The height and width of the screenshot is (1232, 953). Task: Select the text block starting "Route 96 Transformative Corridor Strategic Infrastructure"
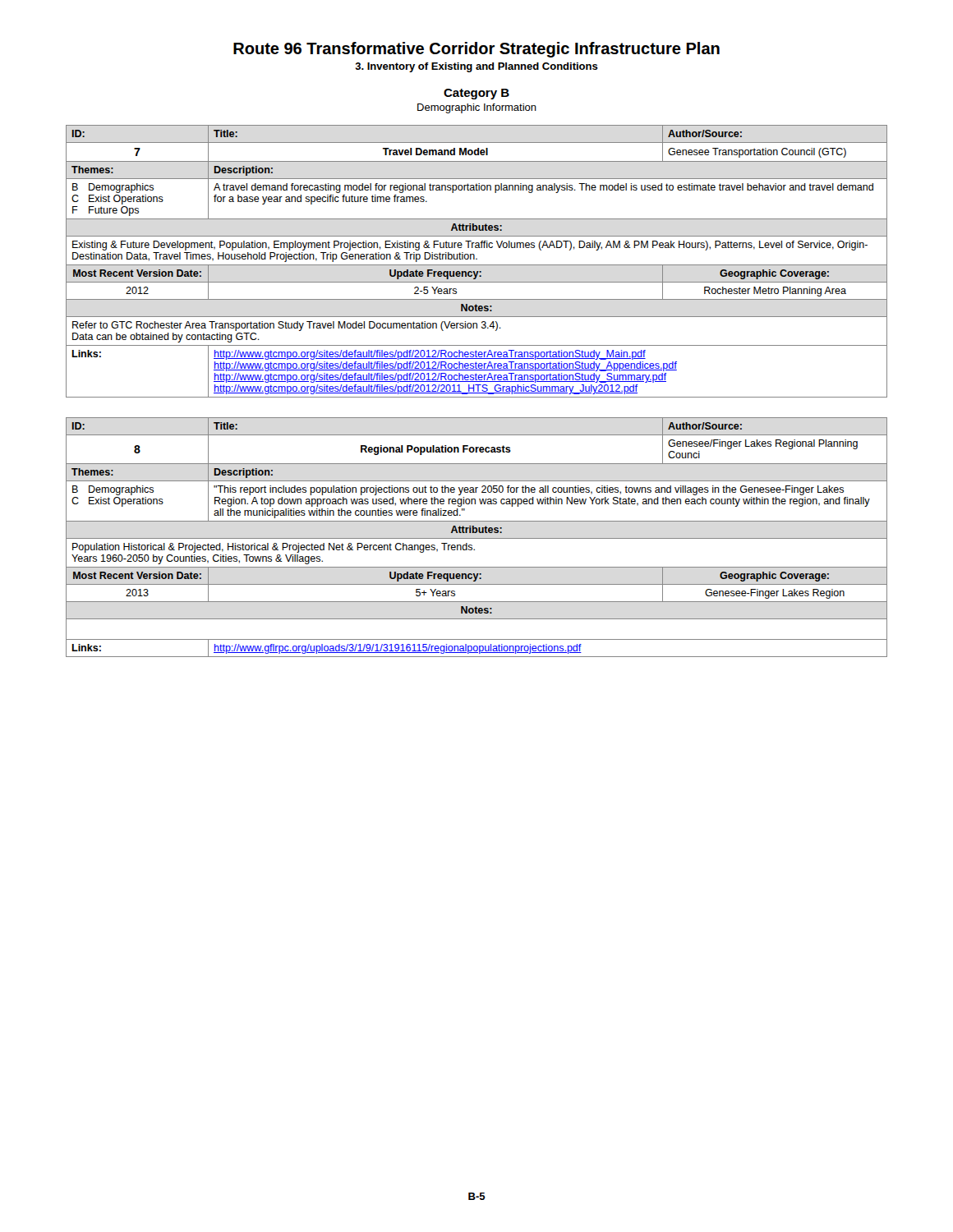[x=476, y=48]
